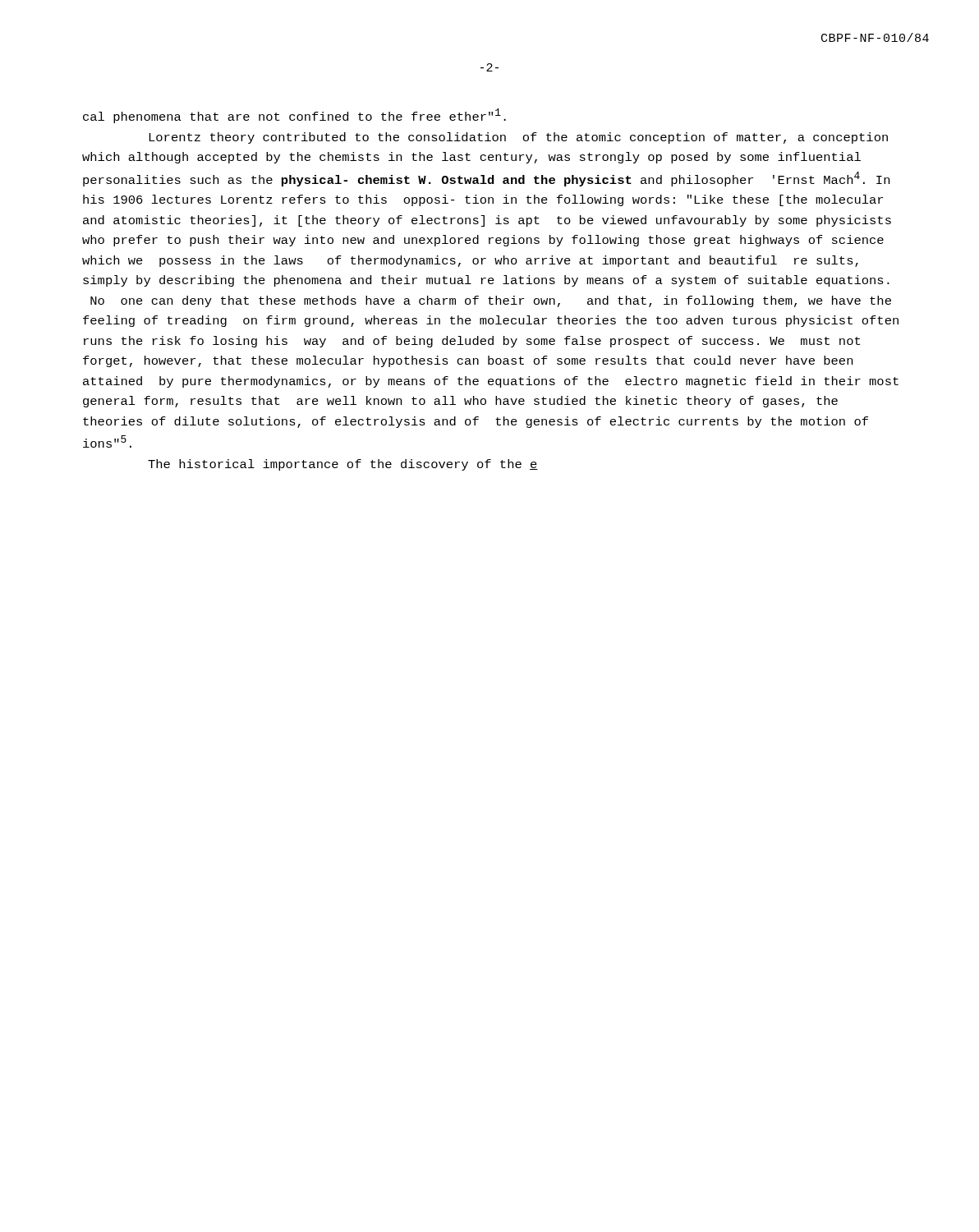The width and height of the screenshot is (979, 1232).
Task: Locate the text block that says "cal phenomena that"
Action: pos(494,290)
